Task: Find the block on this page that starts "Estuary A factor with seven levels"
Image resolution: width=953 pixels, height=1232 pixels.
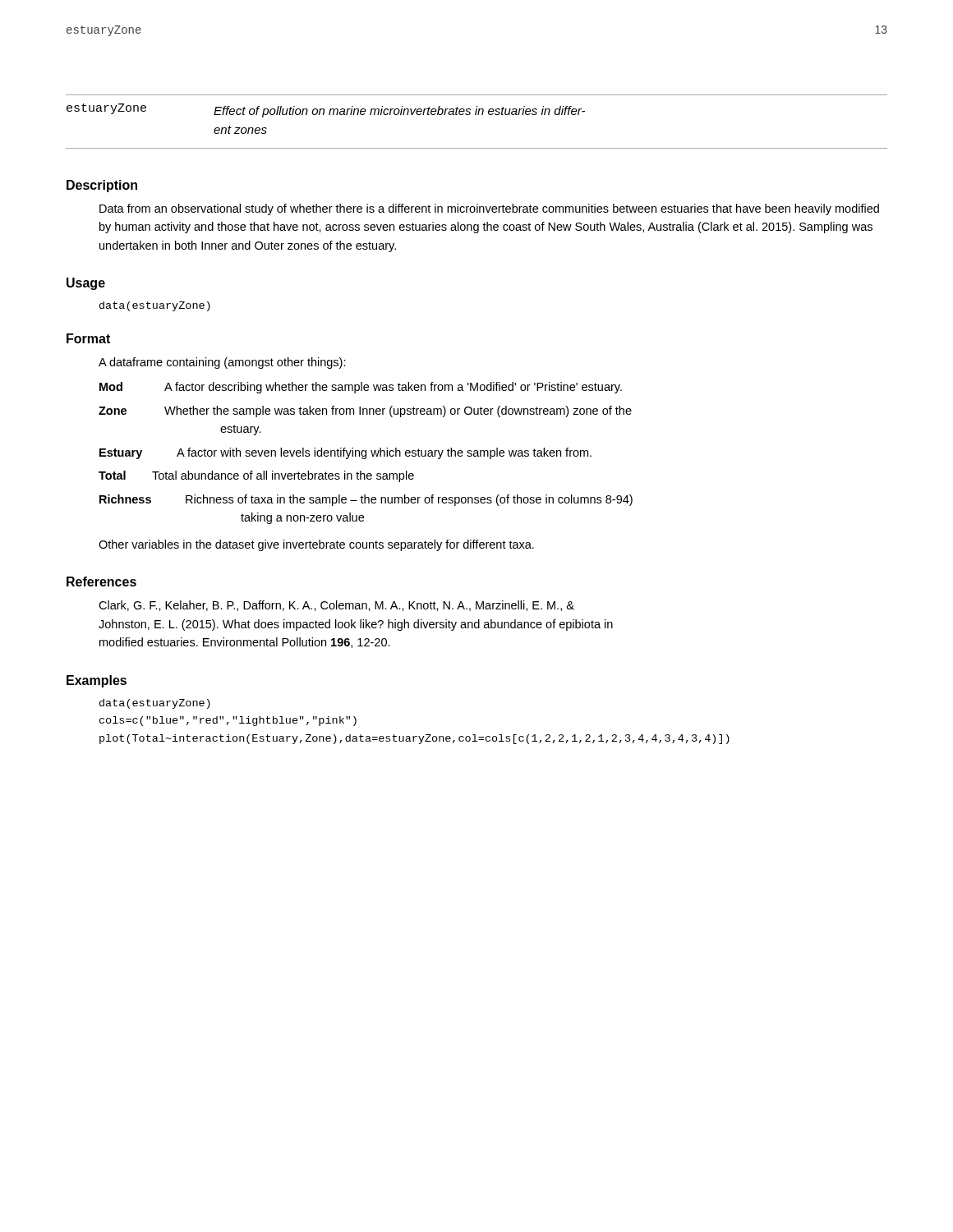Action: (493, 453)
